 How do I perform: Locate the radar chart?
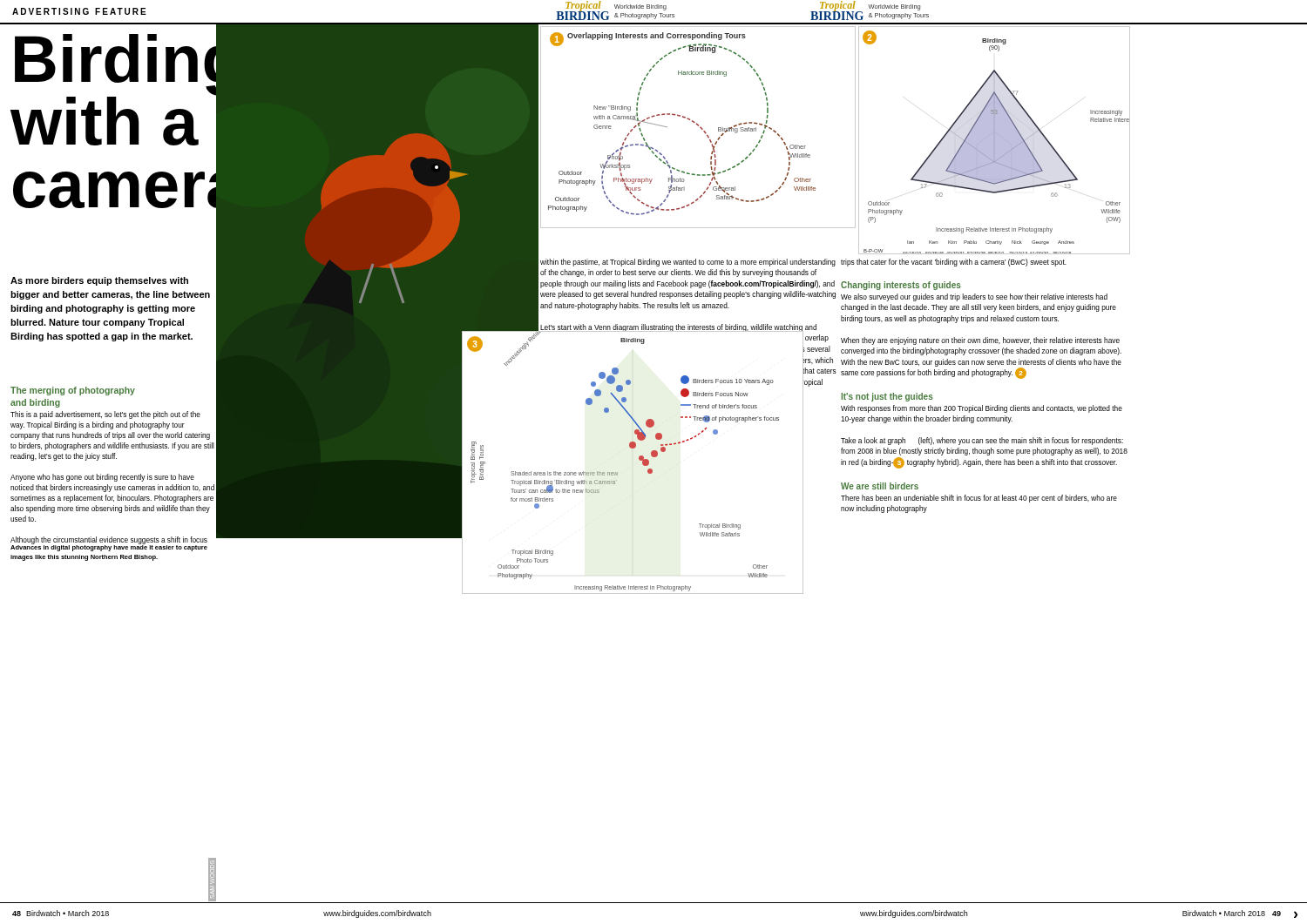pyautogui.click(x=994, y=140)
